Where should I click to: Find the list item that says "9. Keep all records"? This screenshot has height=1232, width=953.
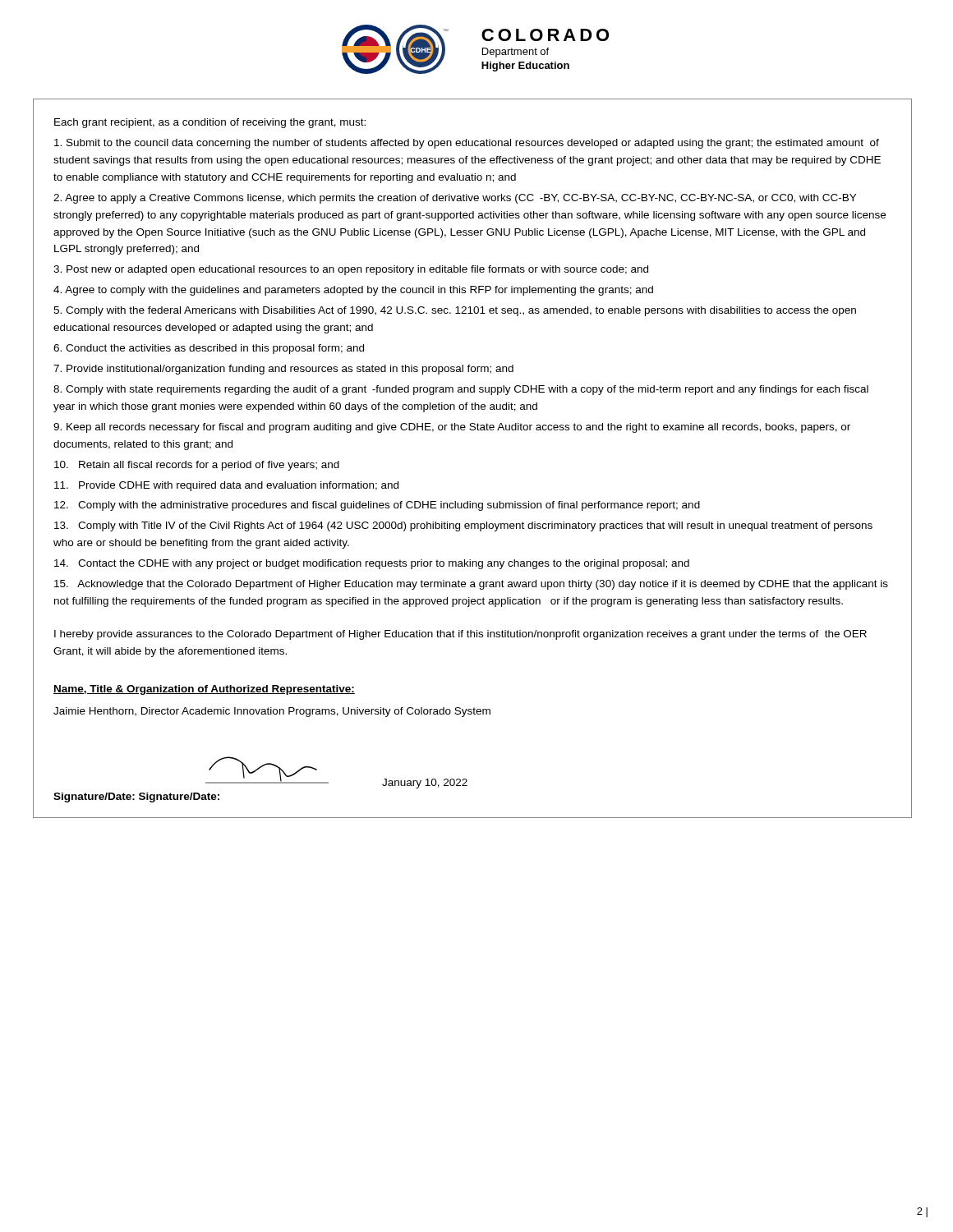pyautogui.click(x=472, y=436)
